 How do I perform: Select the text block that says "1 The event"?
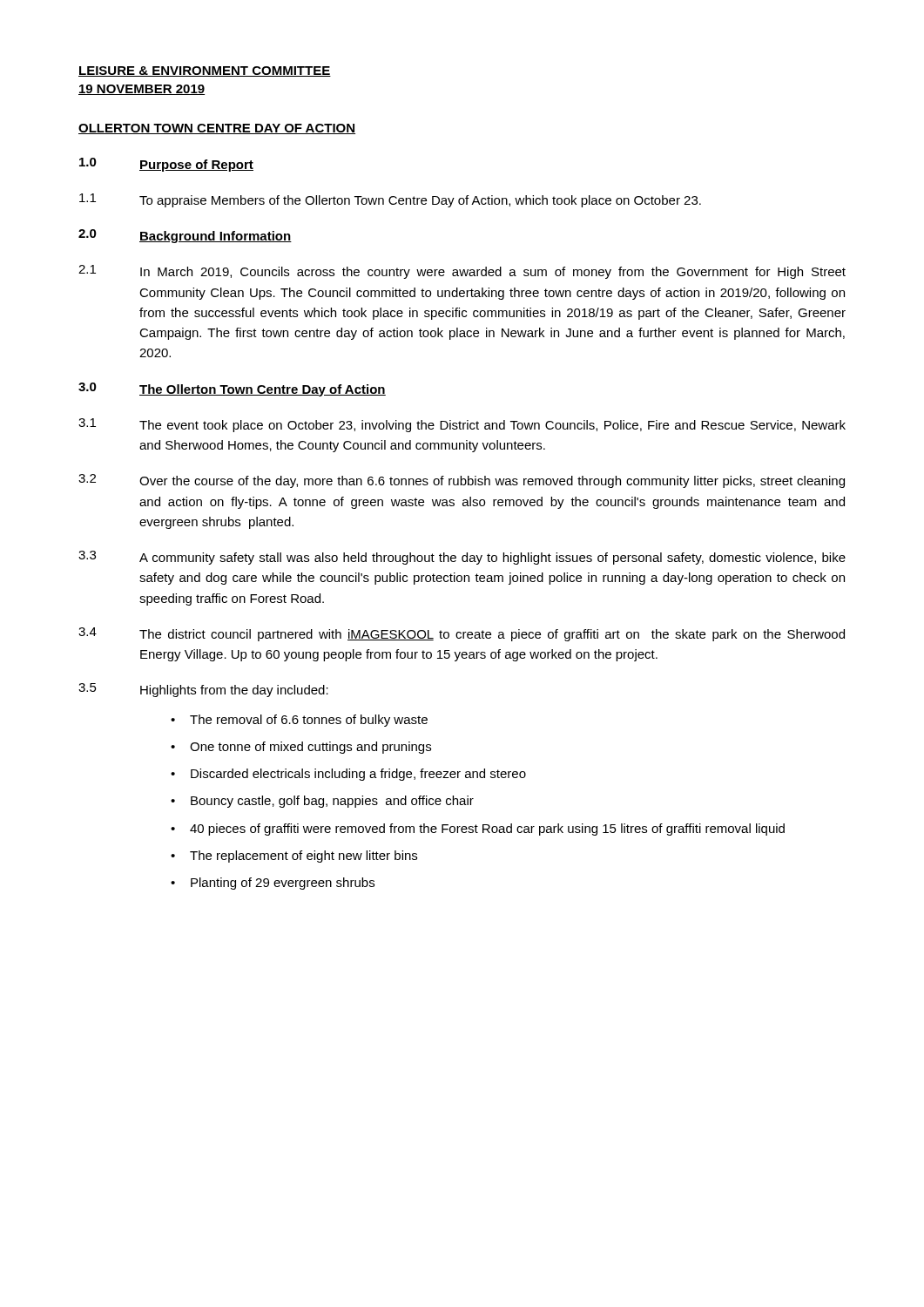tap(462, 435)
